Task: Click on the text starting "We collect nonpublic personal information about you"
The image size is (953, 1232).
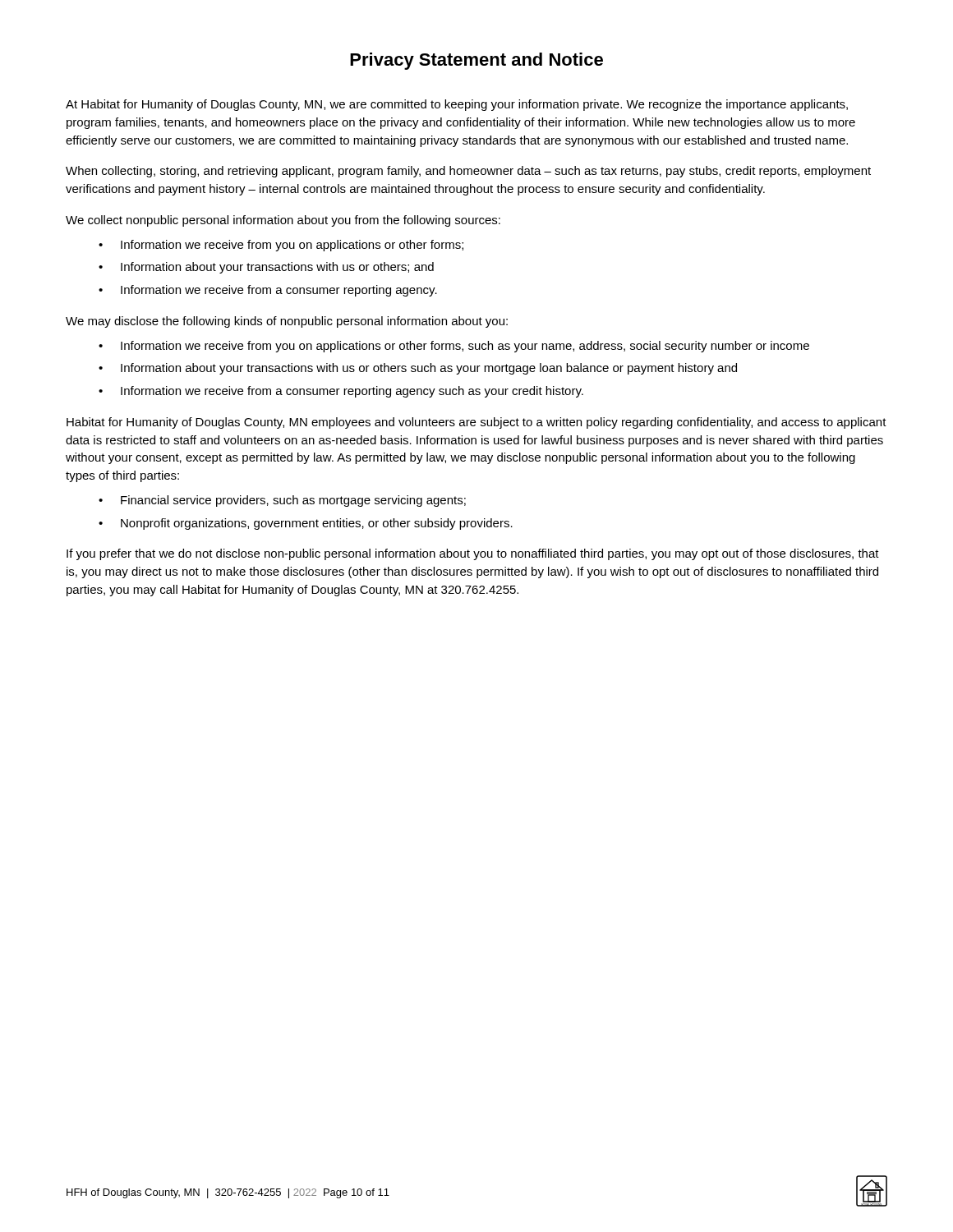Action: [283, 219]
